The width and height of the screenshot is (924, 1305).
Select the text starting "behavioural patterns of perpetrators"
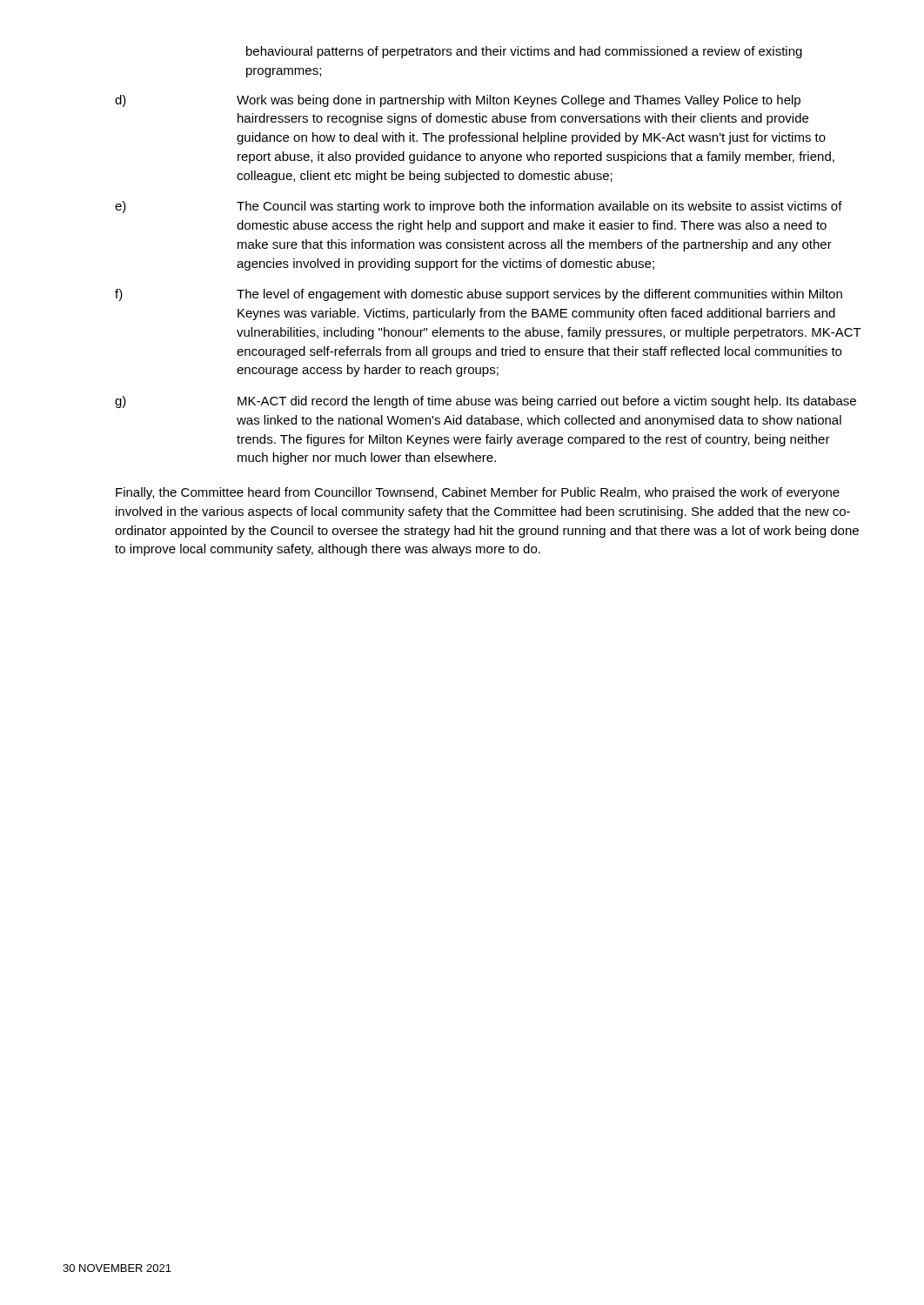tap(524, 60)
